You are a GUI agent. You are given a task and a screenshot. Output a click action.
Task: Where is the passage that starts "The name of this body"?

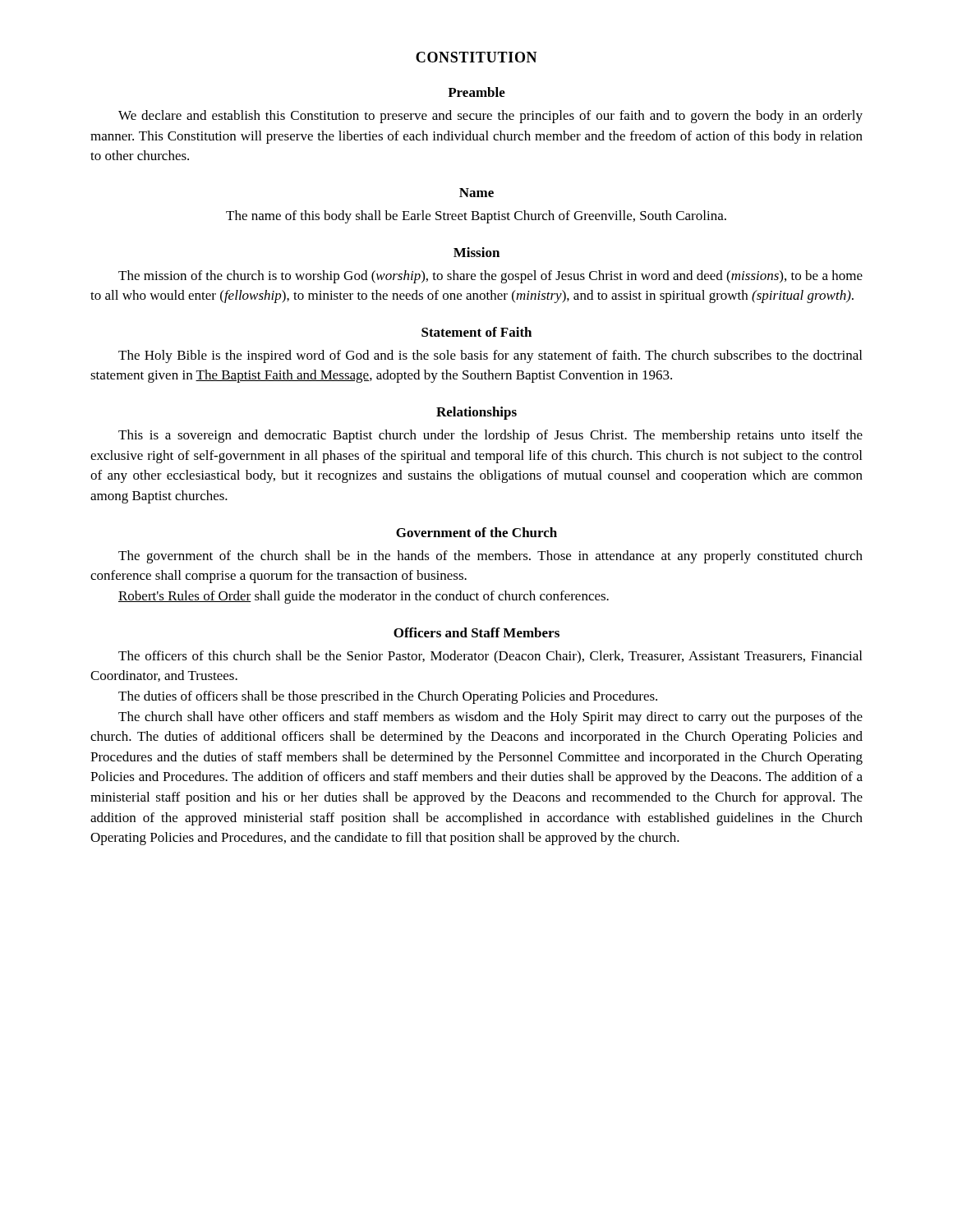click(x=476, y=216)
